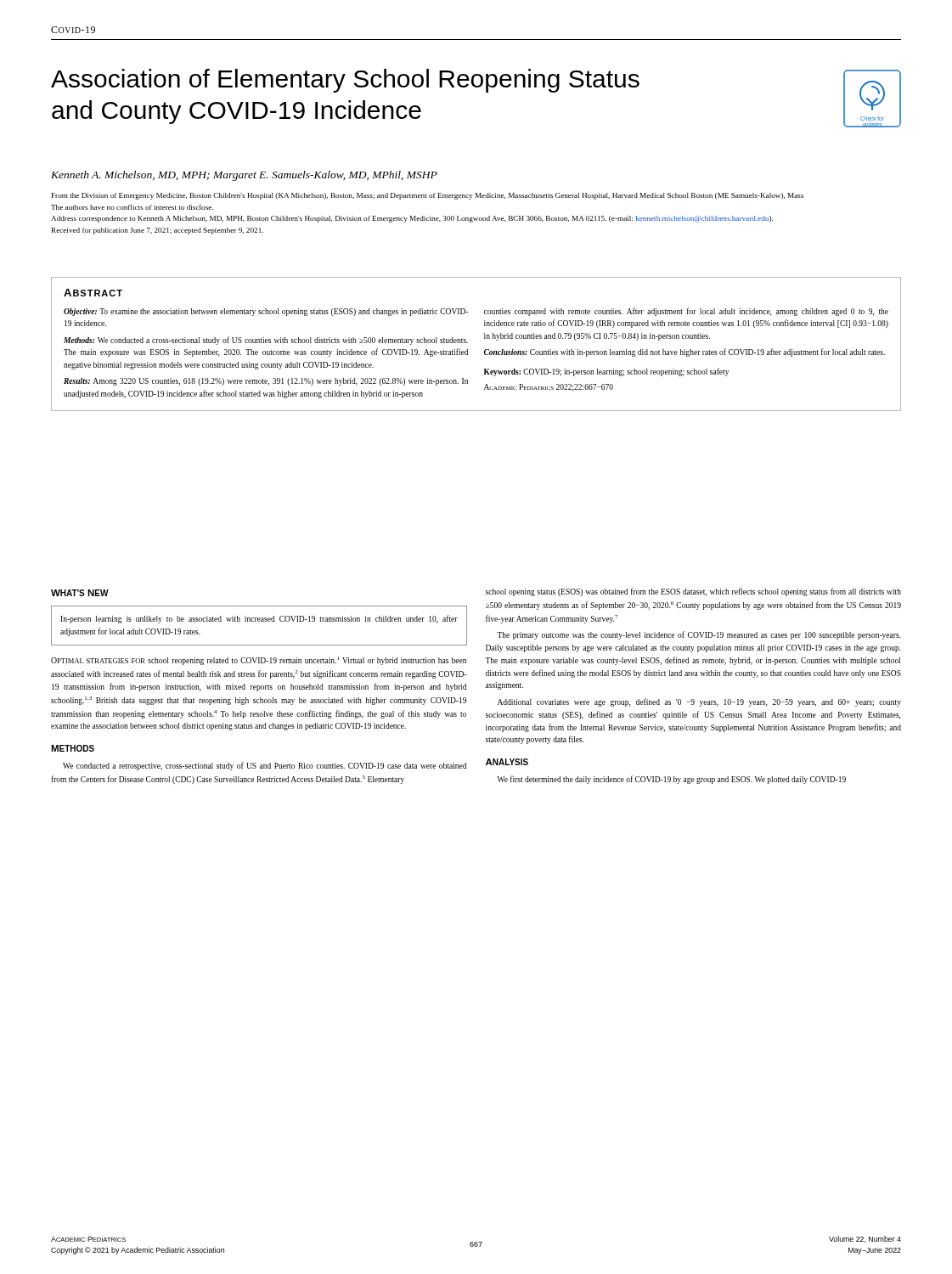Viewport: 952px width, 1274px height.
Task: Click on the text block that says "The primary outcome was the county-level incidence"
Action: click(693, 661)
